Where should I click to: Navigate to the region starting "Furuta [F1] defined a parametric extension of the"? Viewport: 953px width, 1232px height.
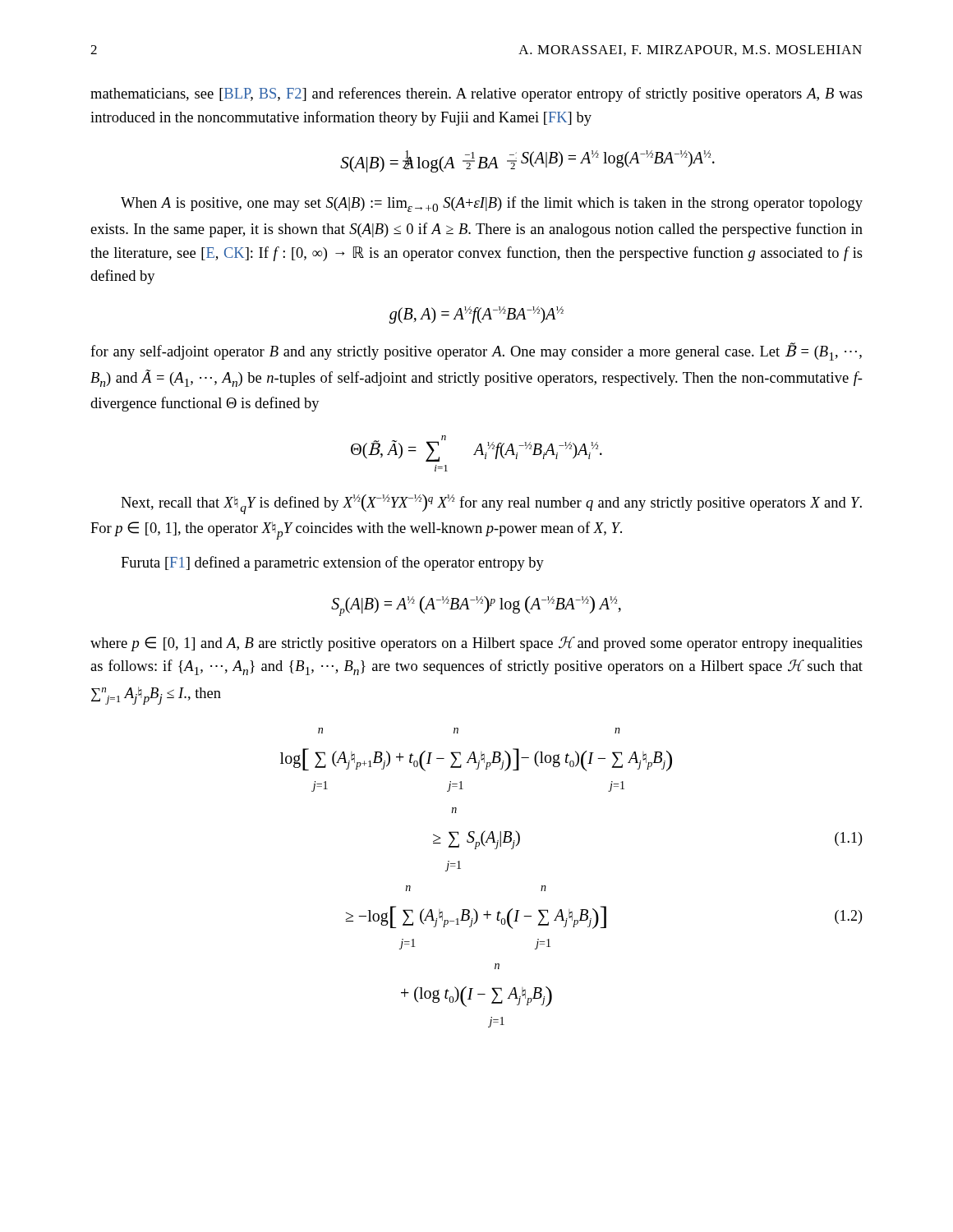click(x=332, y=563)
